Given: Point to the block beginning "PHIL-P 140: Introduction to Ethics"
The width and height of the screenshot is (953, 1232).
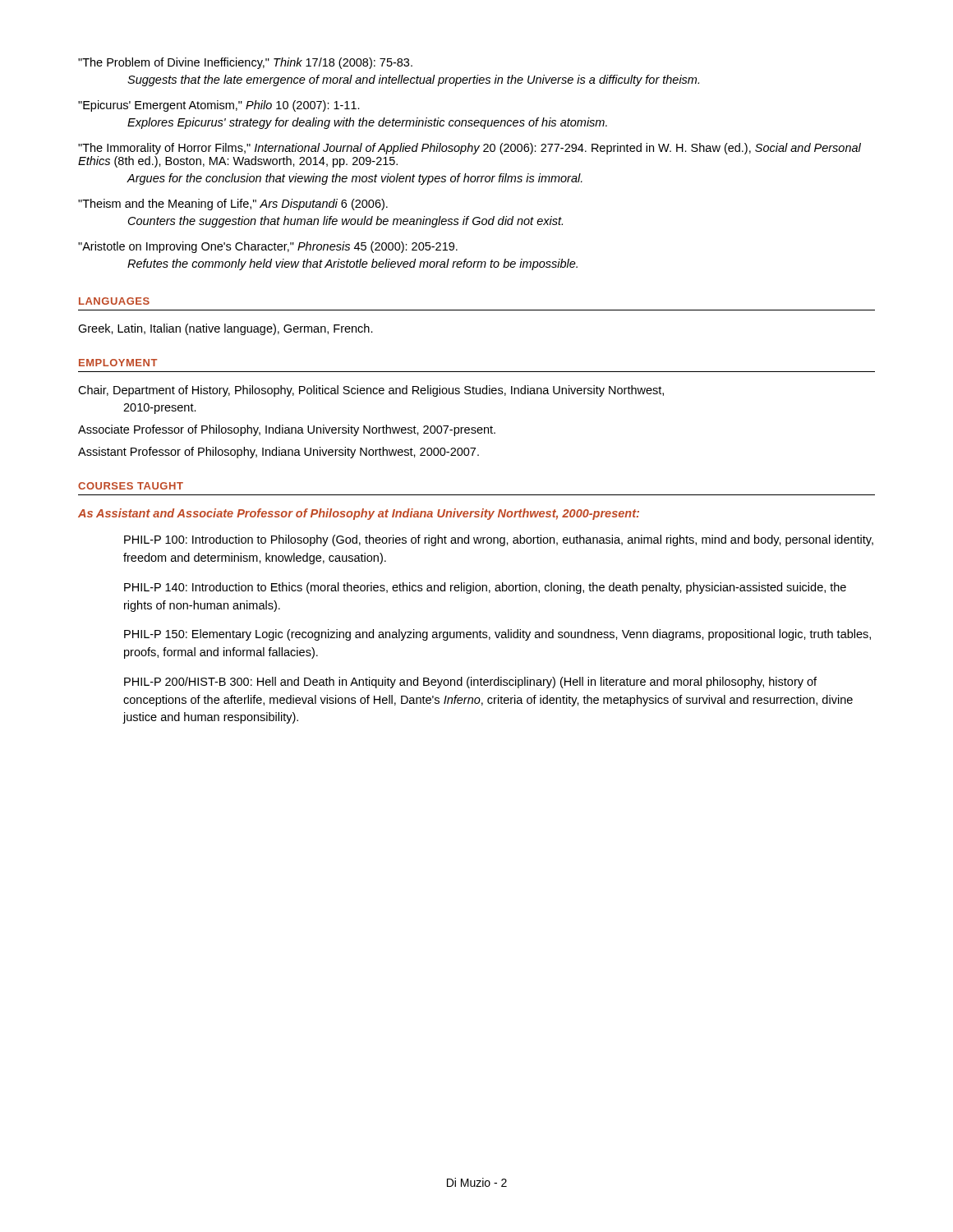Looking at the screenshot, I should (485, 596).
